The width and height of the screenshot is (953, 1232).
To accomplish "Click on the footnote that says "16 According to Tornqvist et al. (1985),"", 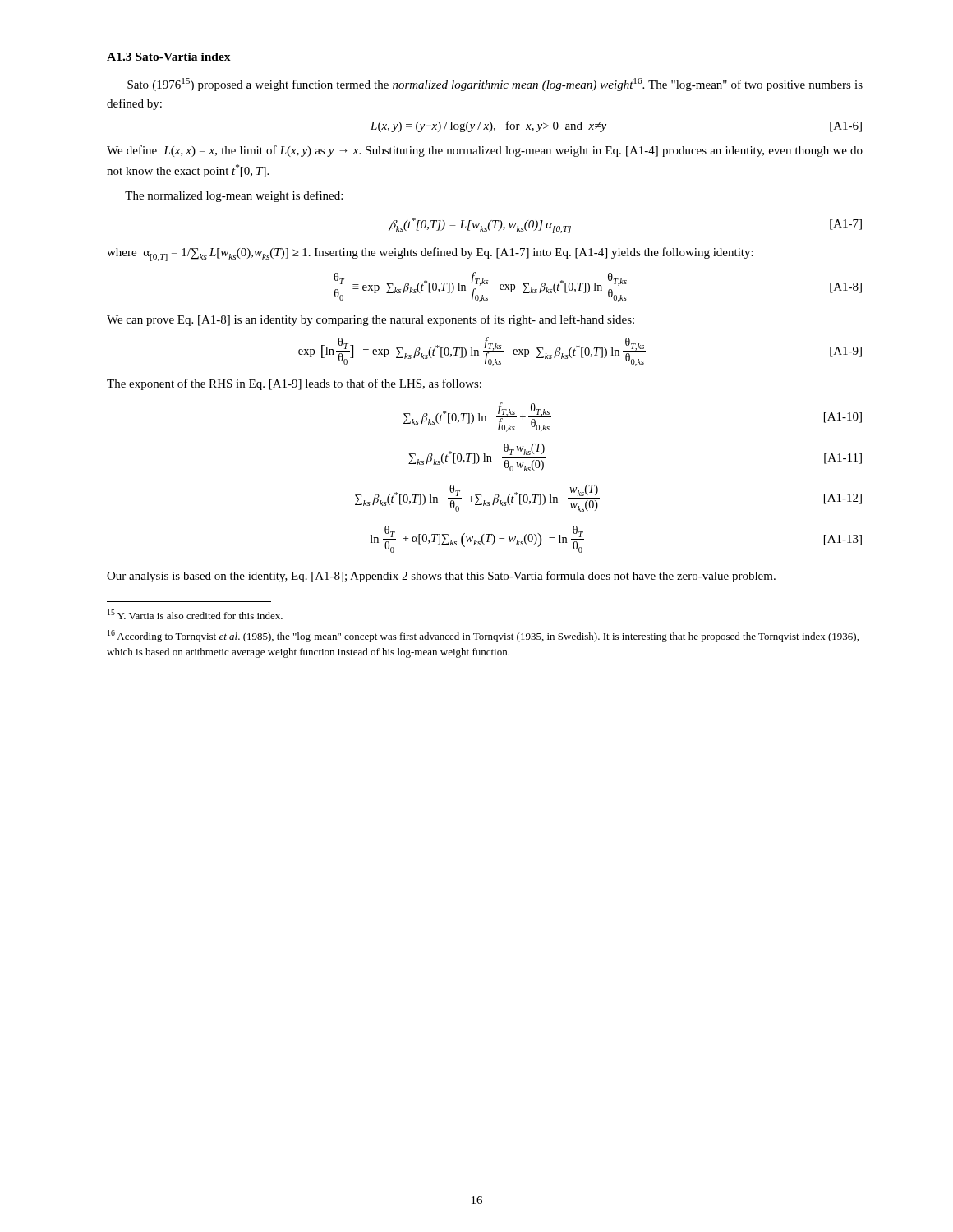I will (x=483, y=643).
